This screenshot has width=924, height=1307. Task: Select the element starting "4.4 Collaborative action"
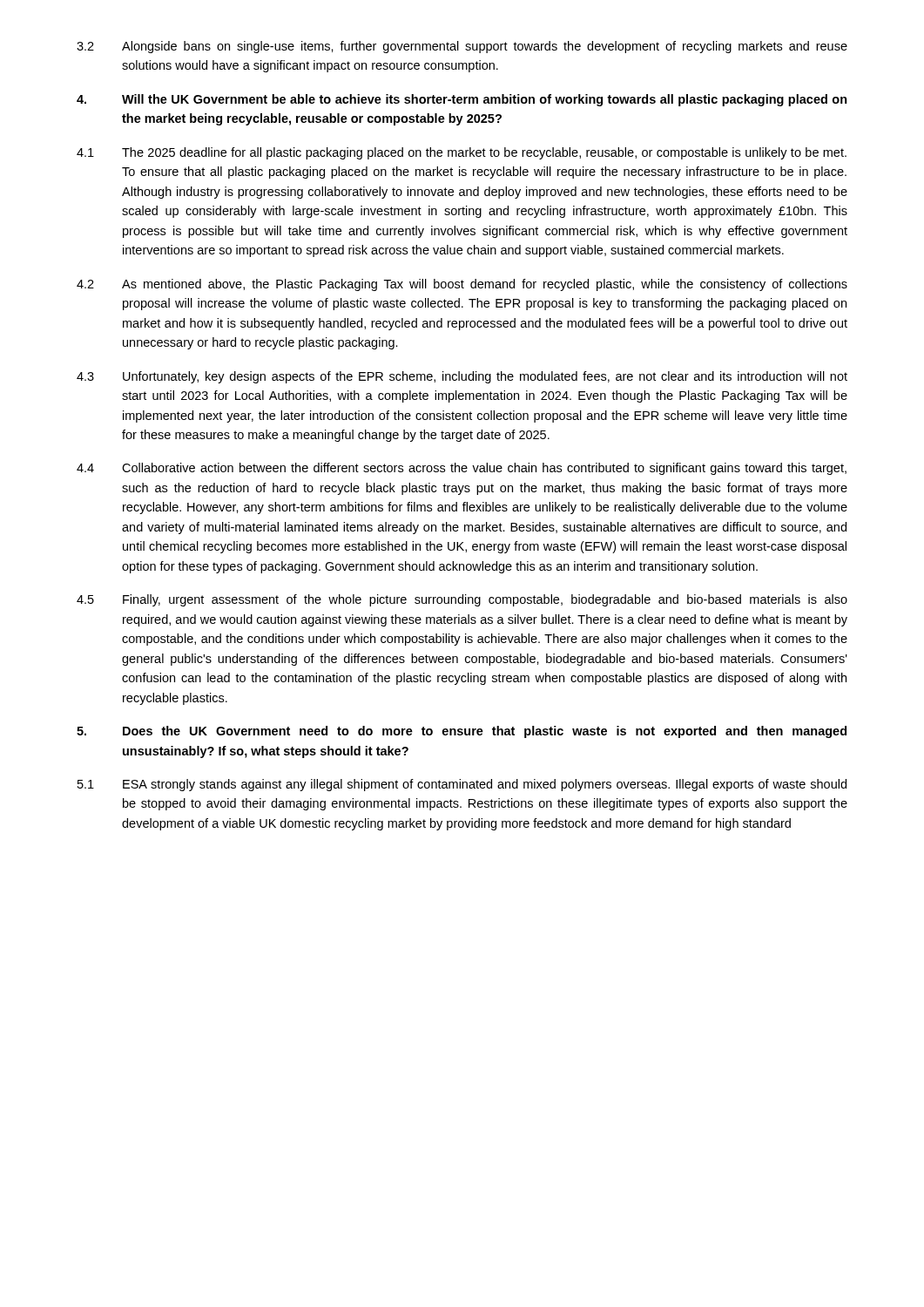[x=462, y=517]
